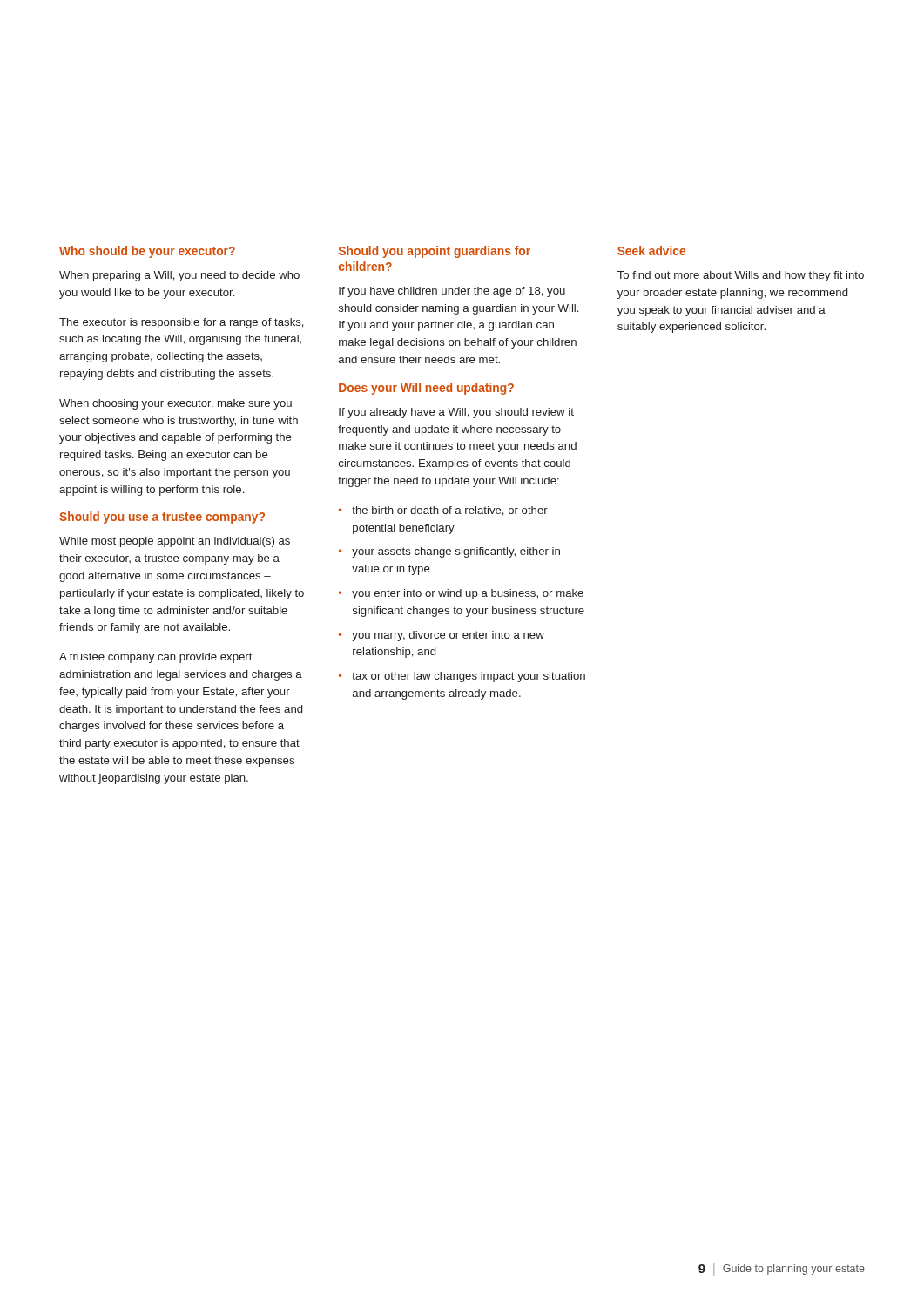Navigate to the region starting "you enter into or wind"
This screenshot has width=924, height=1307.
[468, 601]
